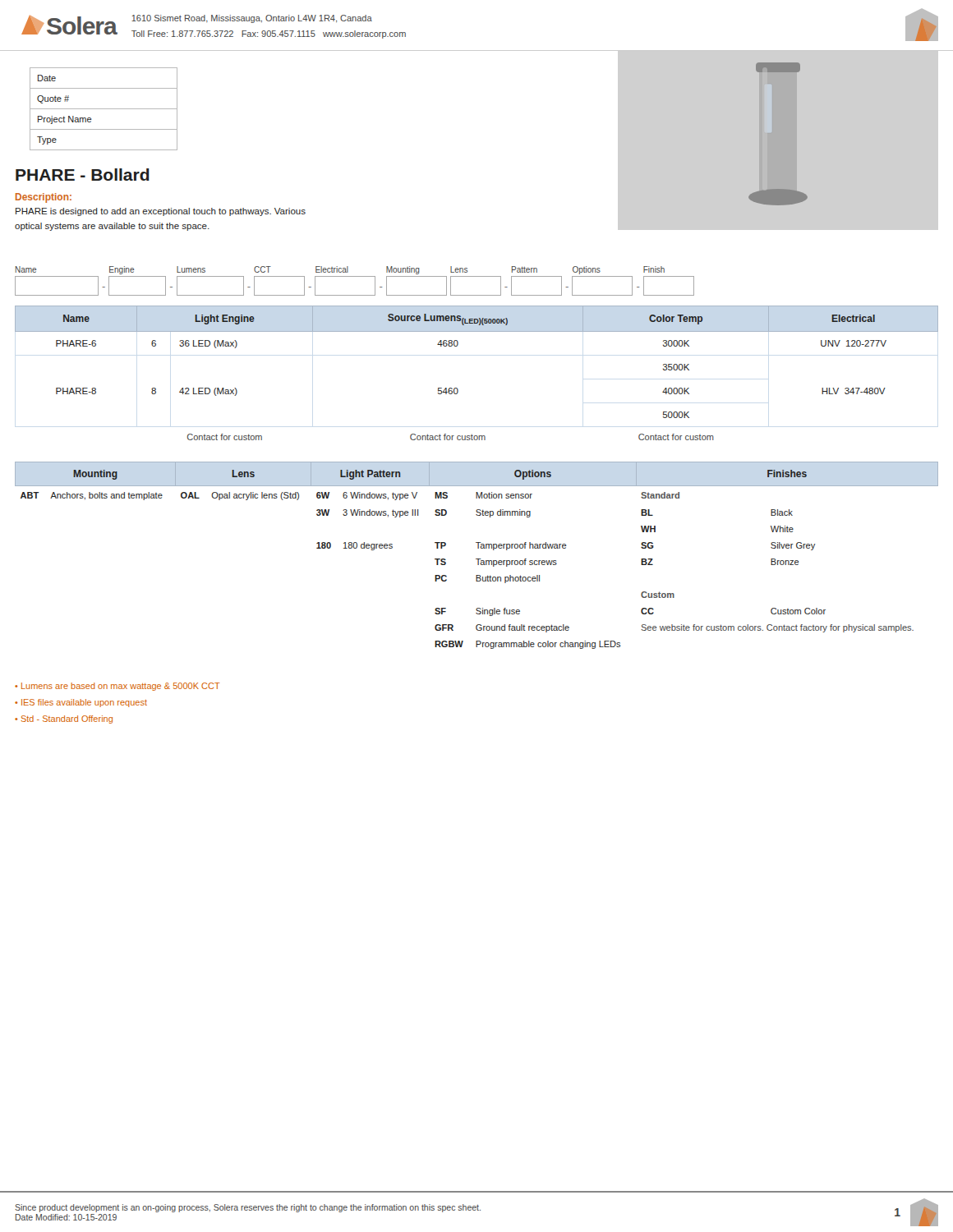Select the block starting "PHARE - Bollard"
The image size is (953, 1232).
pyautogui.click(x=82, y=175)
